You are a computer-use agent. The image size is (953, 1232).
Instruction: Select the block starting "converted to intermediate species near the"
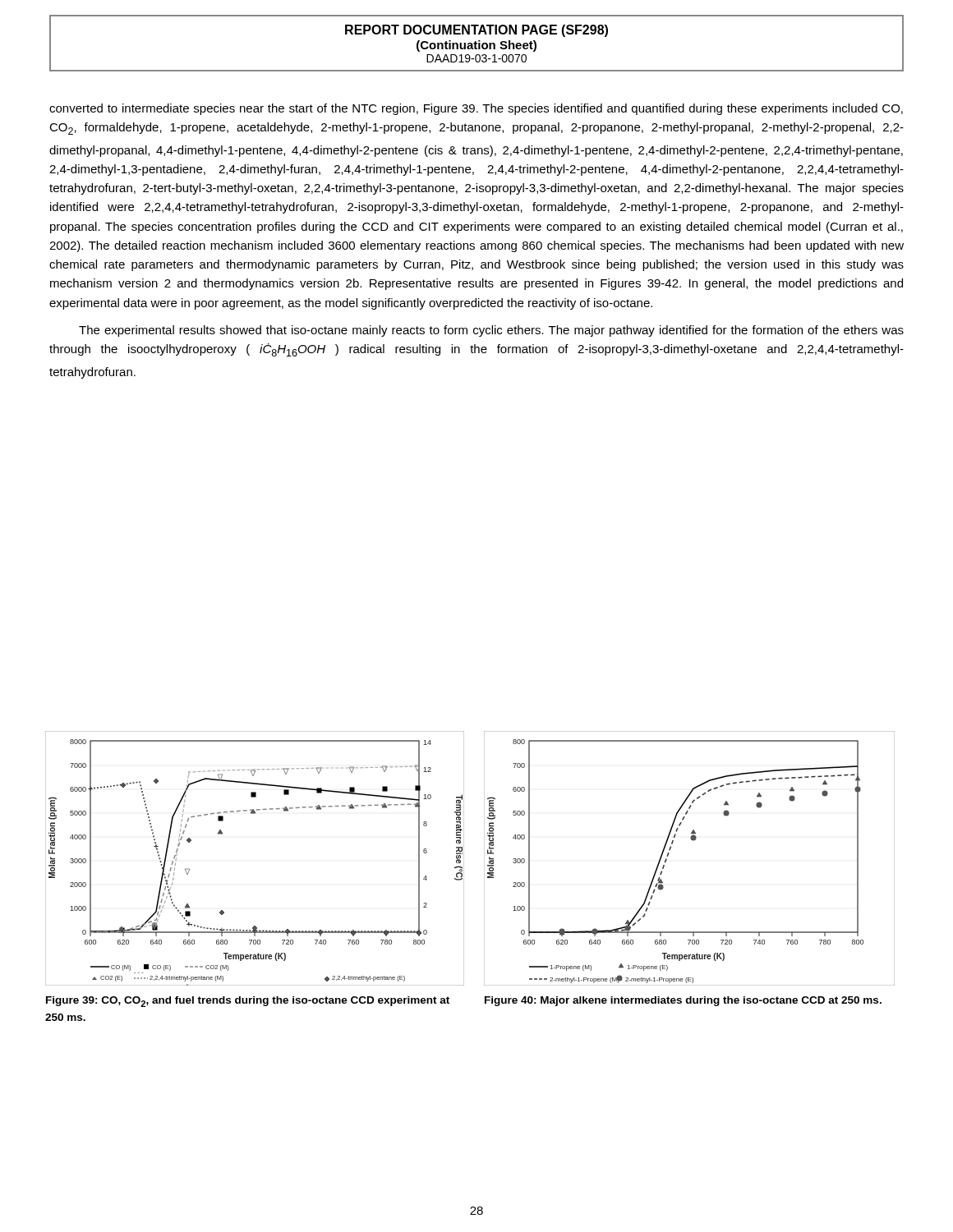tap(476, 240)
